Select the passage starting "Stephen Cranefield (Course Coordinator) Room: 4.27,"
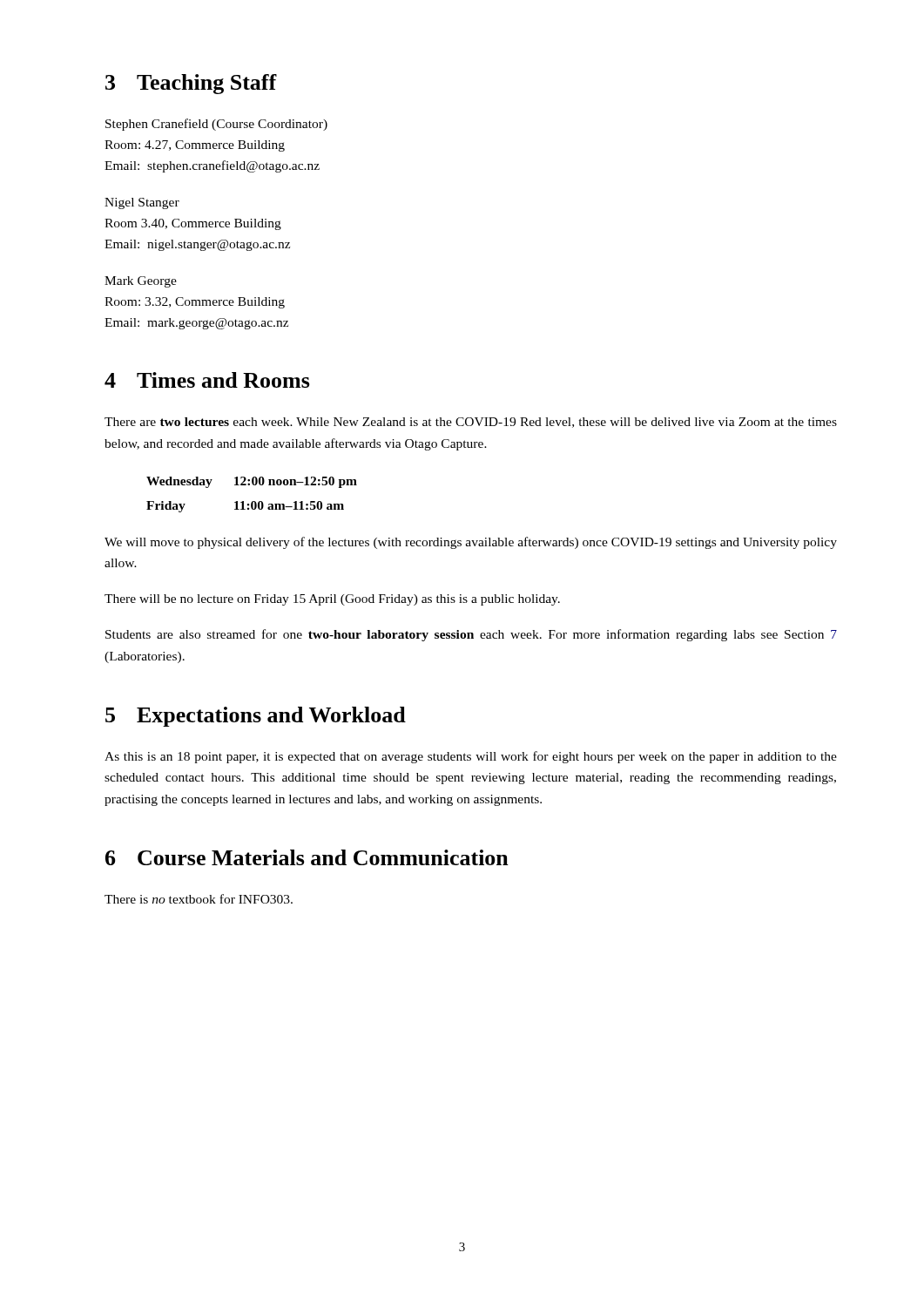Viewport: 924px width, 1307px height. [216, 144]
